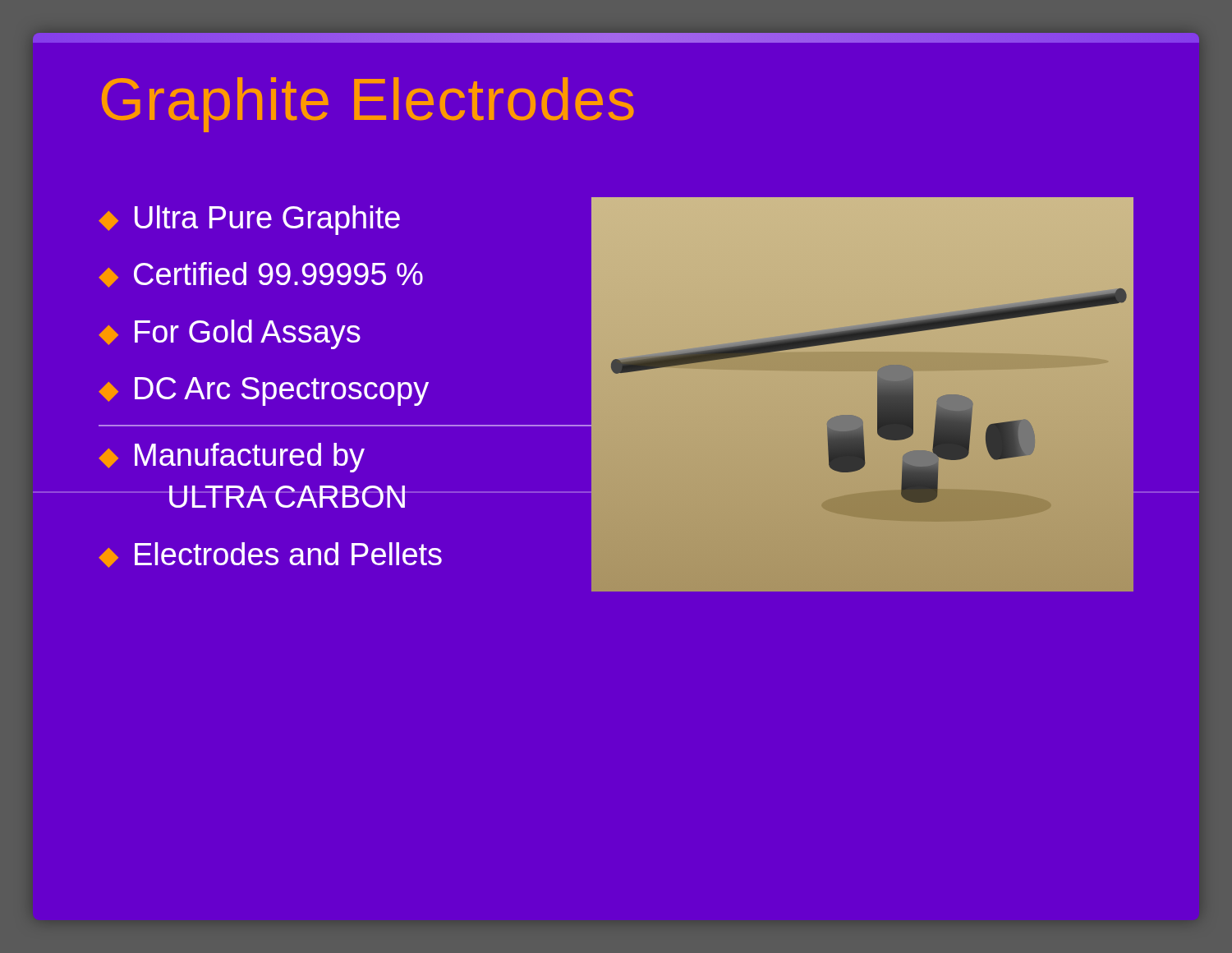
Task: Point to "◆ Ultra Pure Graphite"
Action: [x=353, y=218]
